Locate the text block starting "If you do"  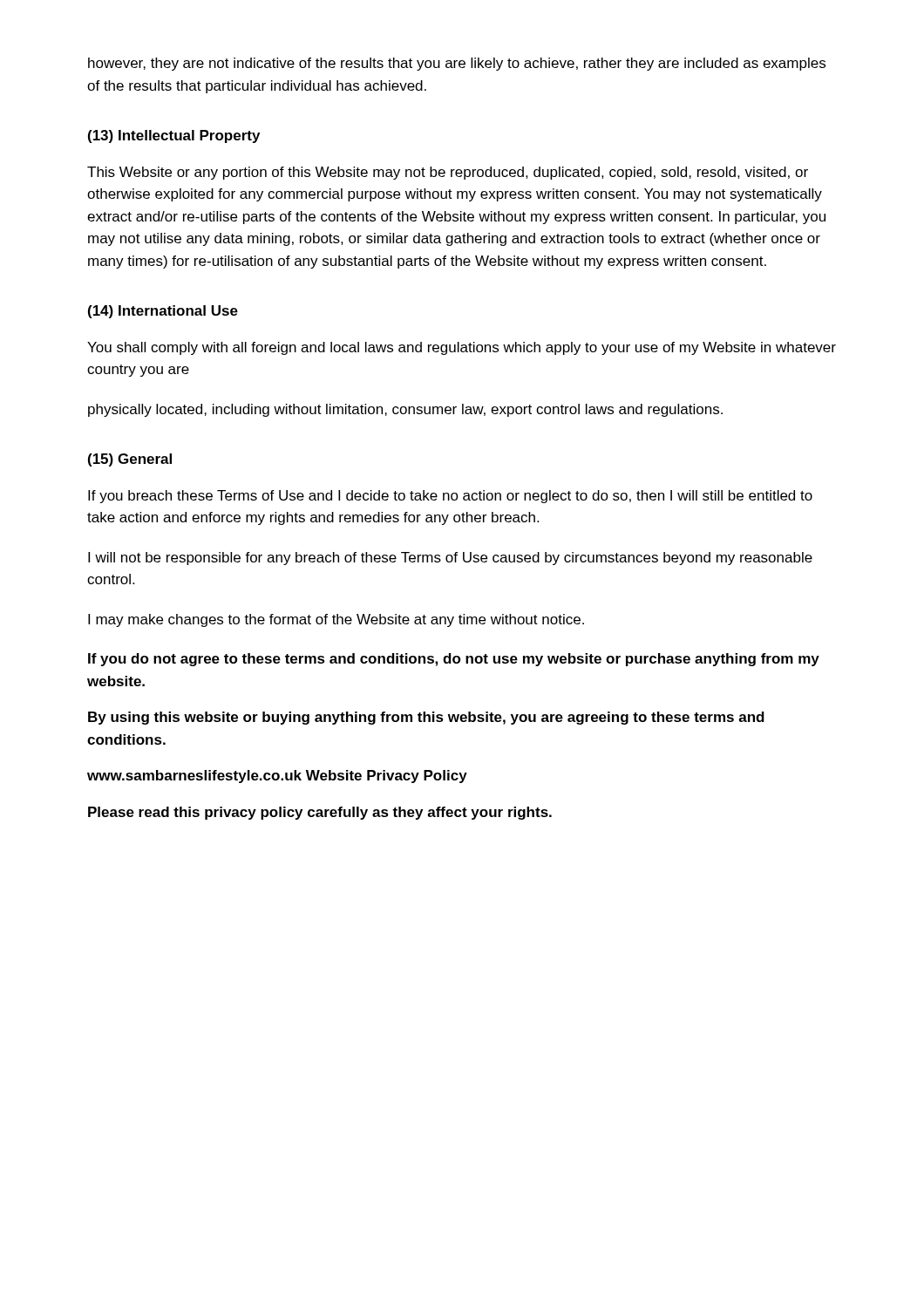point(453,670)
